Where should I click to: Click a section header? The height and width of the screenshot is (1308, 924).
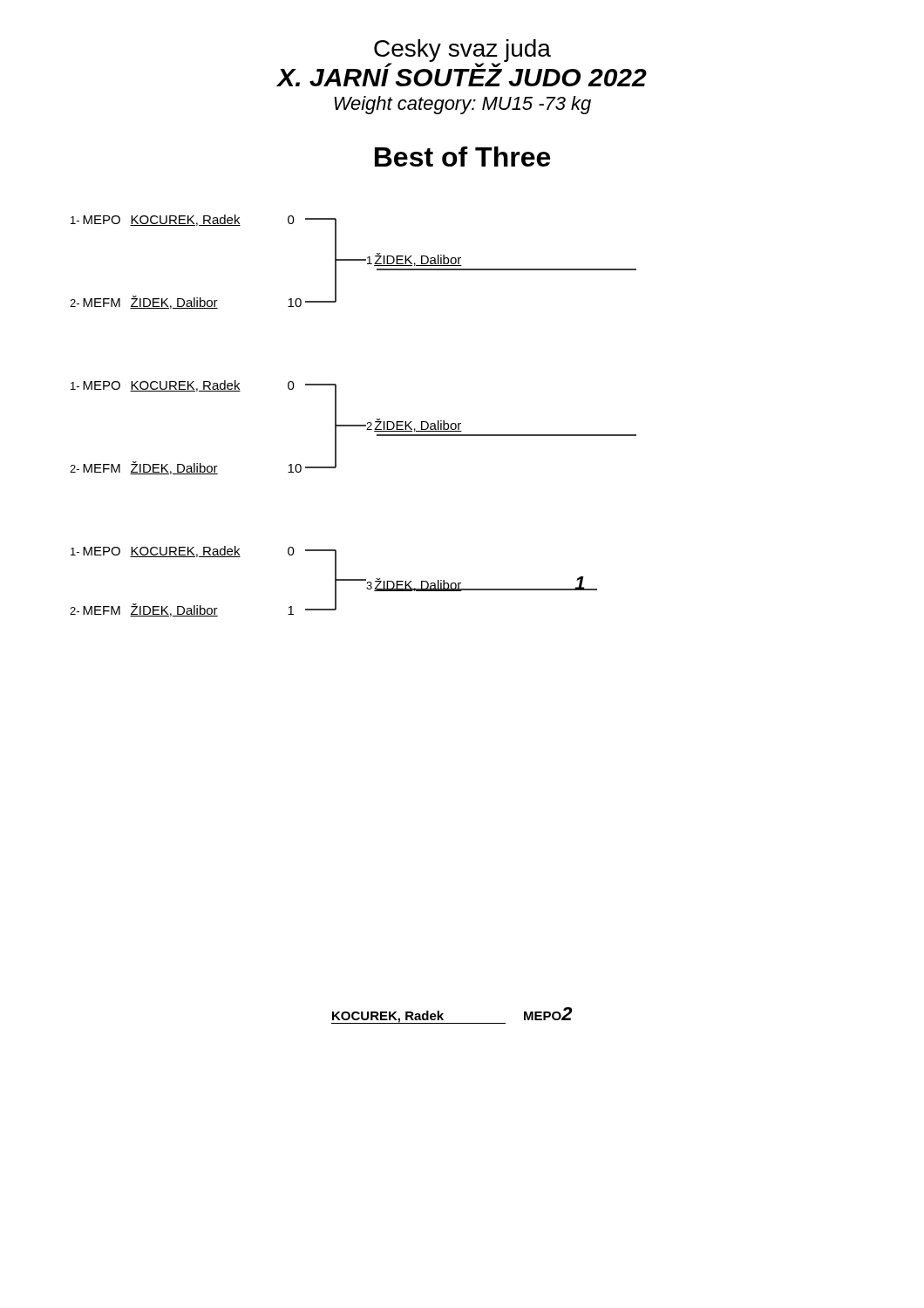coord(462,157)
